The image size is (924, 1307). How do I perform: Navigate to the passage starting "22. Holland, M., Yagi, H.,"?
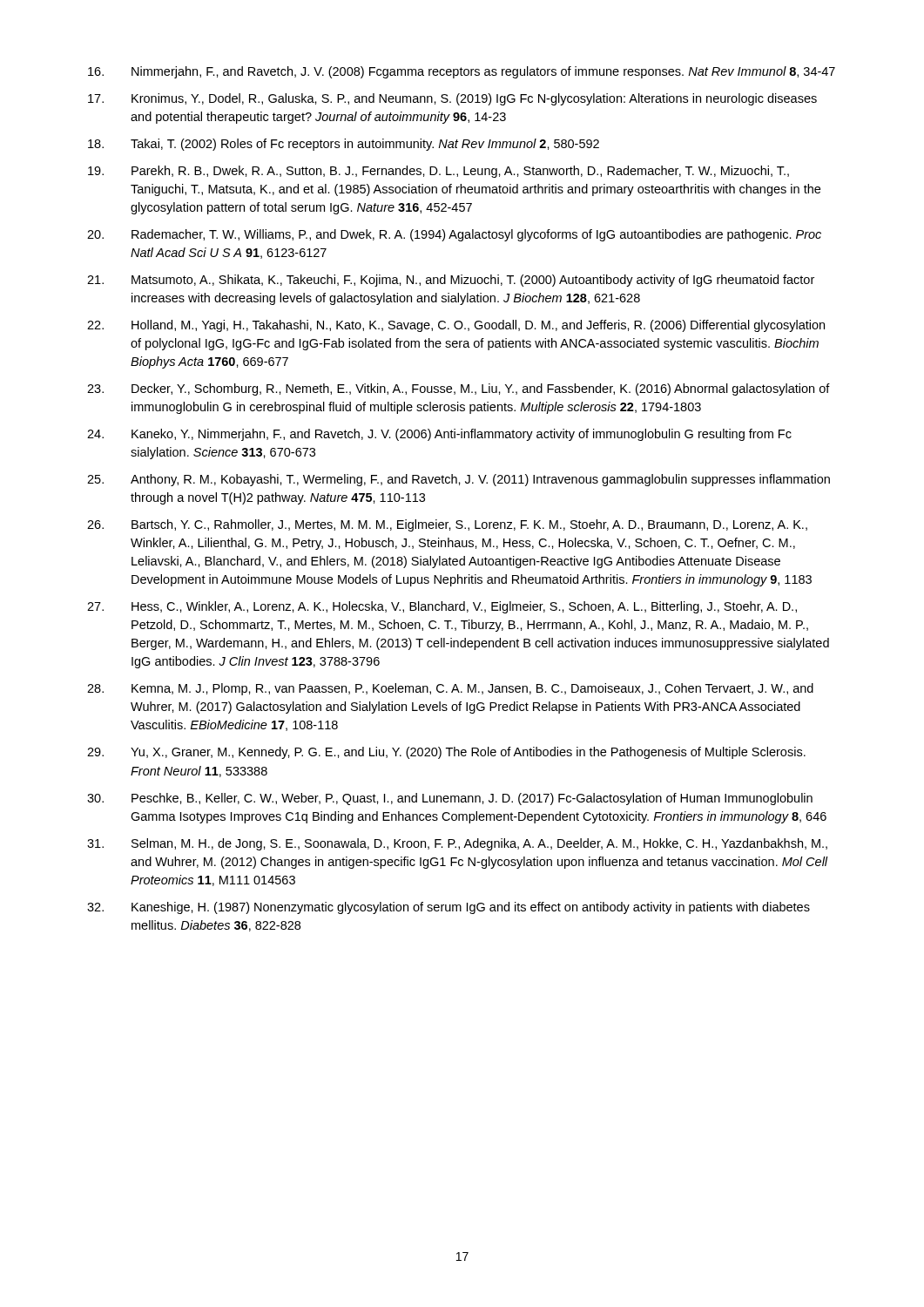[x=462, y=344]
